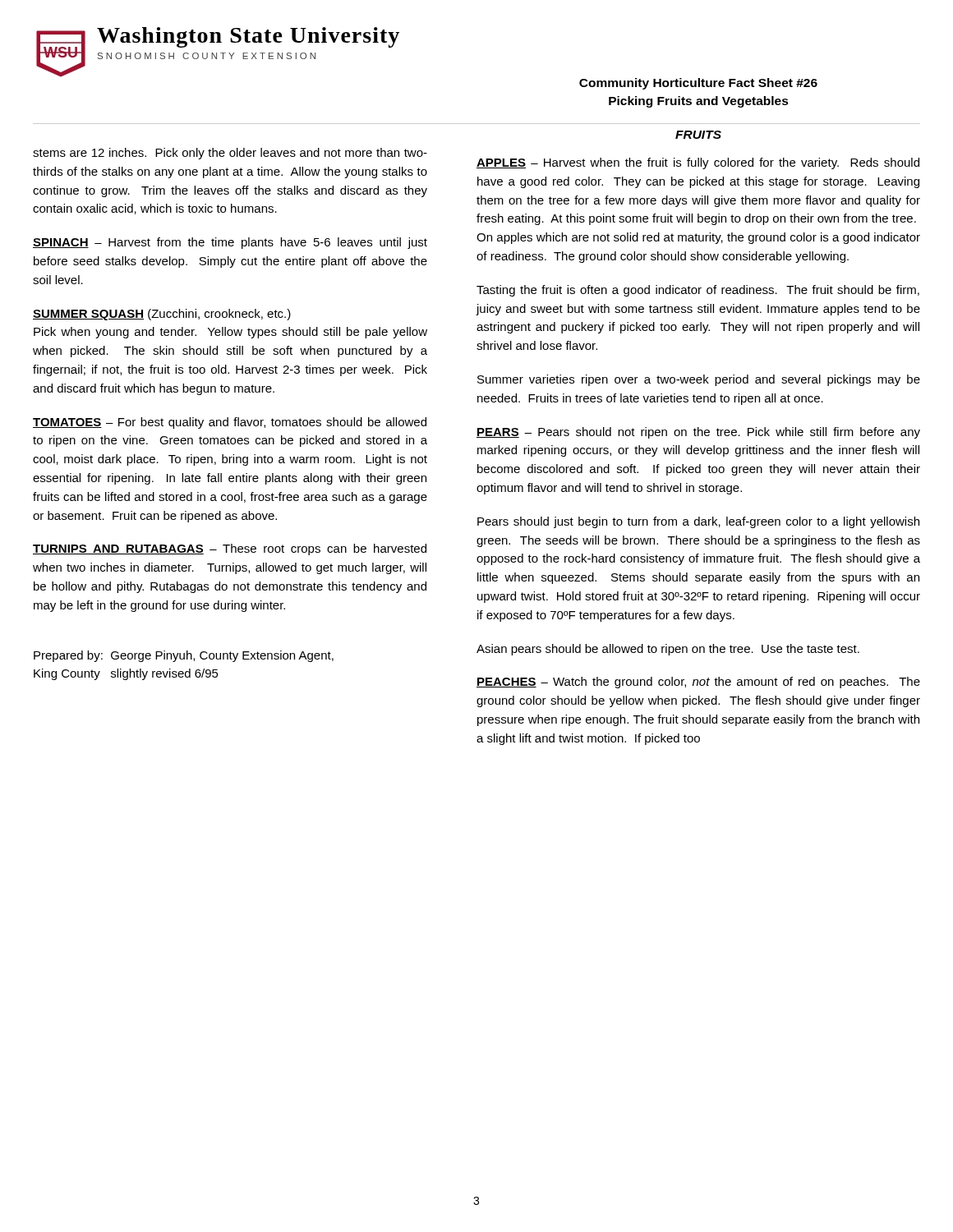Screen dimensions: 1232x953
Task: Click the passage that begins "Summer varieties ripen over a two-week period"
Action: tap(698, 388)
